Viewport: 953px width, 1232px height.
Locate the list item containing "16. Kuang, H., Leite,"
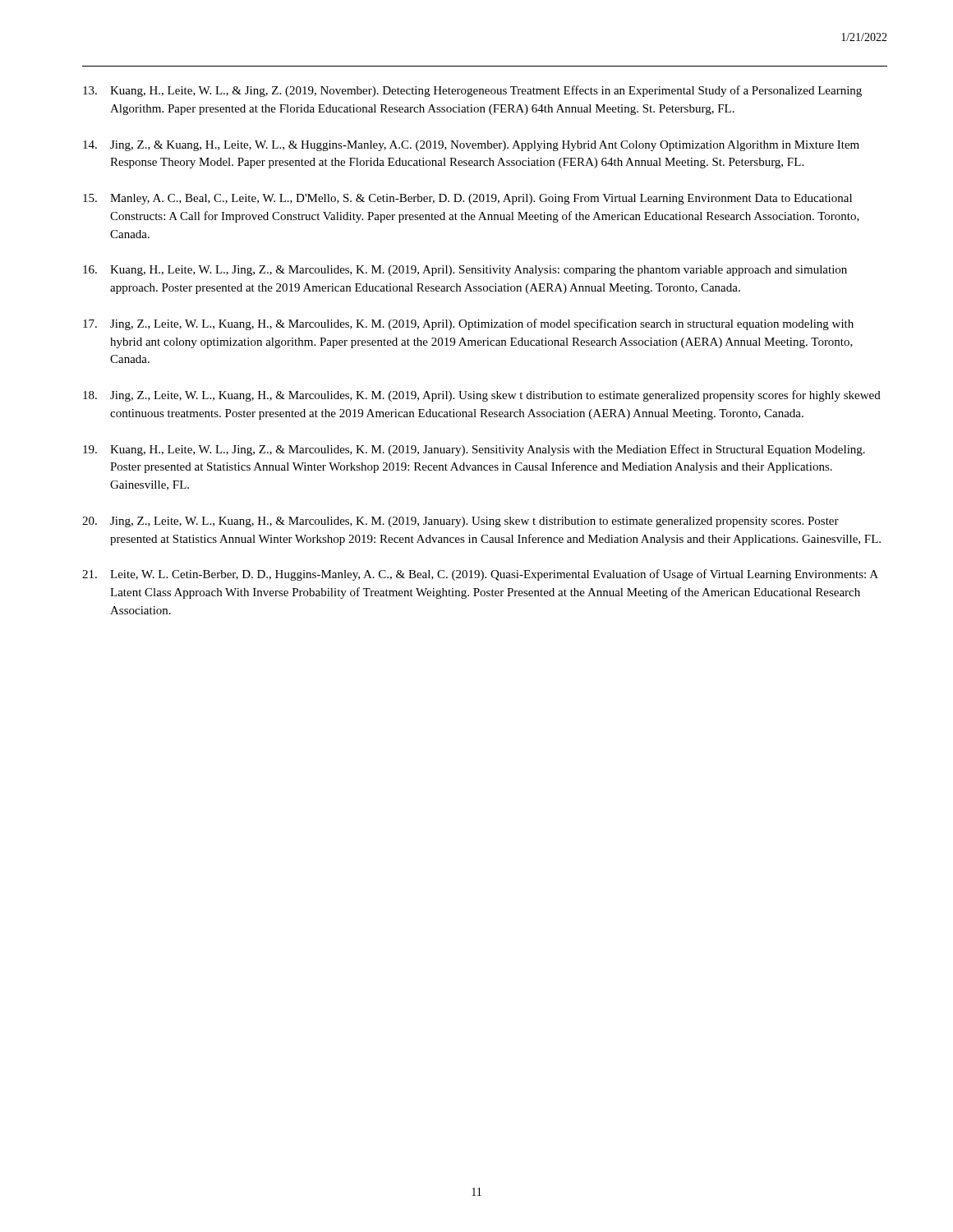click(485, 279)
